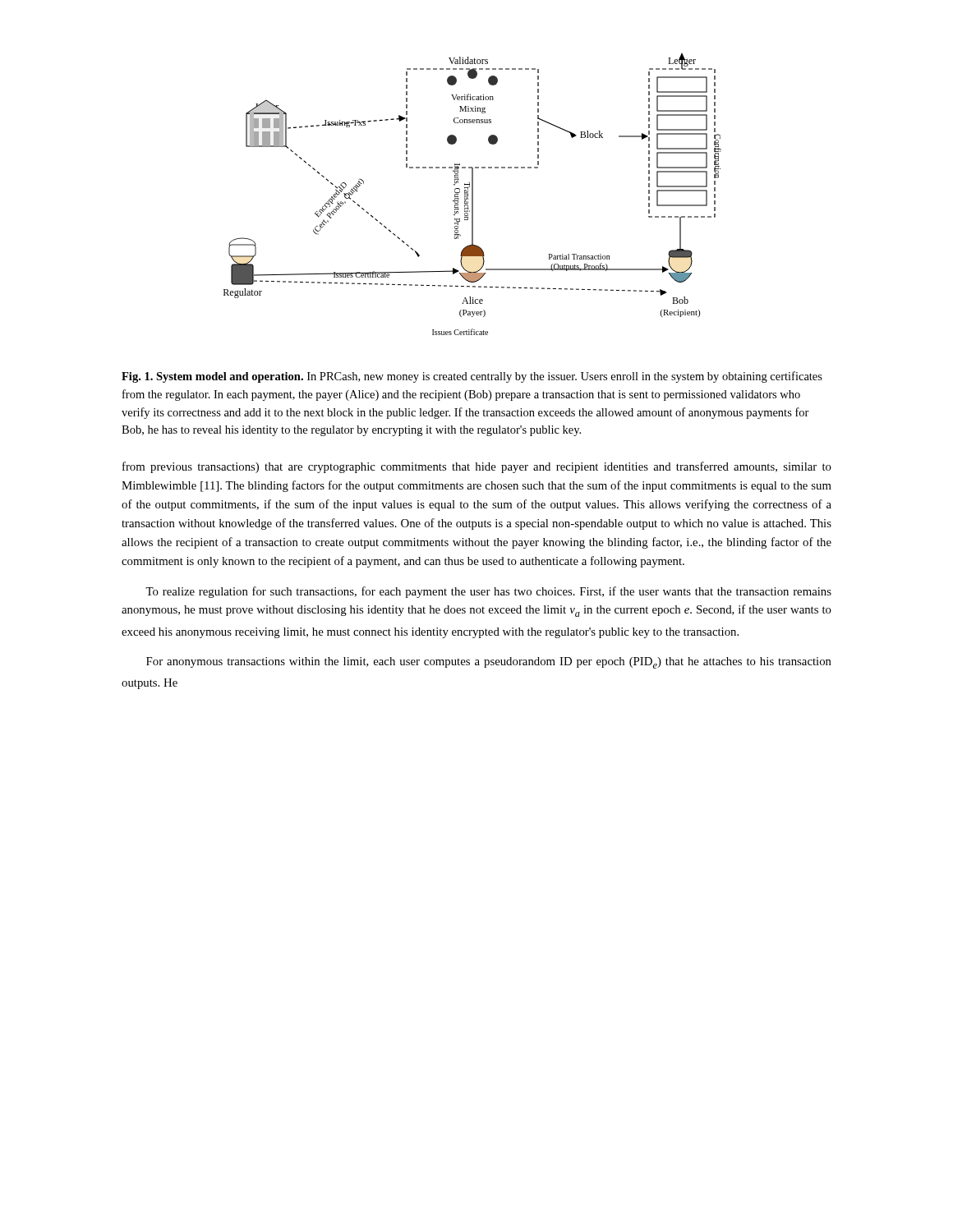Point to the region starting "Fig. 1. System model and"

click(472, 403)
